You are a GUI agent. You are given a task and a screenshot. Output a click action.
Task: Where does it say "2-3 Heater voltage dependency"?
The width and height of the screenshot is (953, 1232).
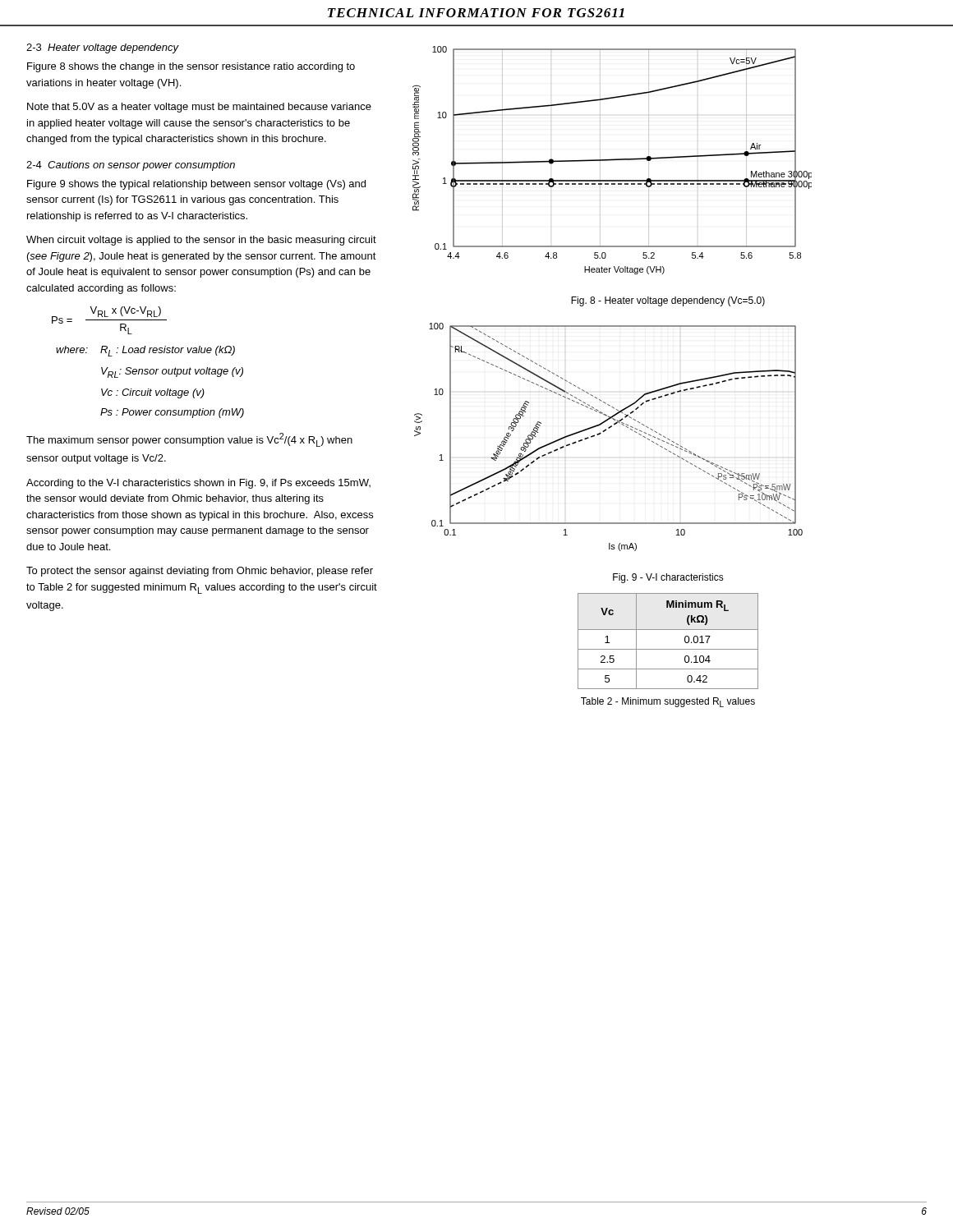click(102, 47)
